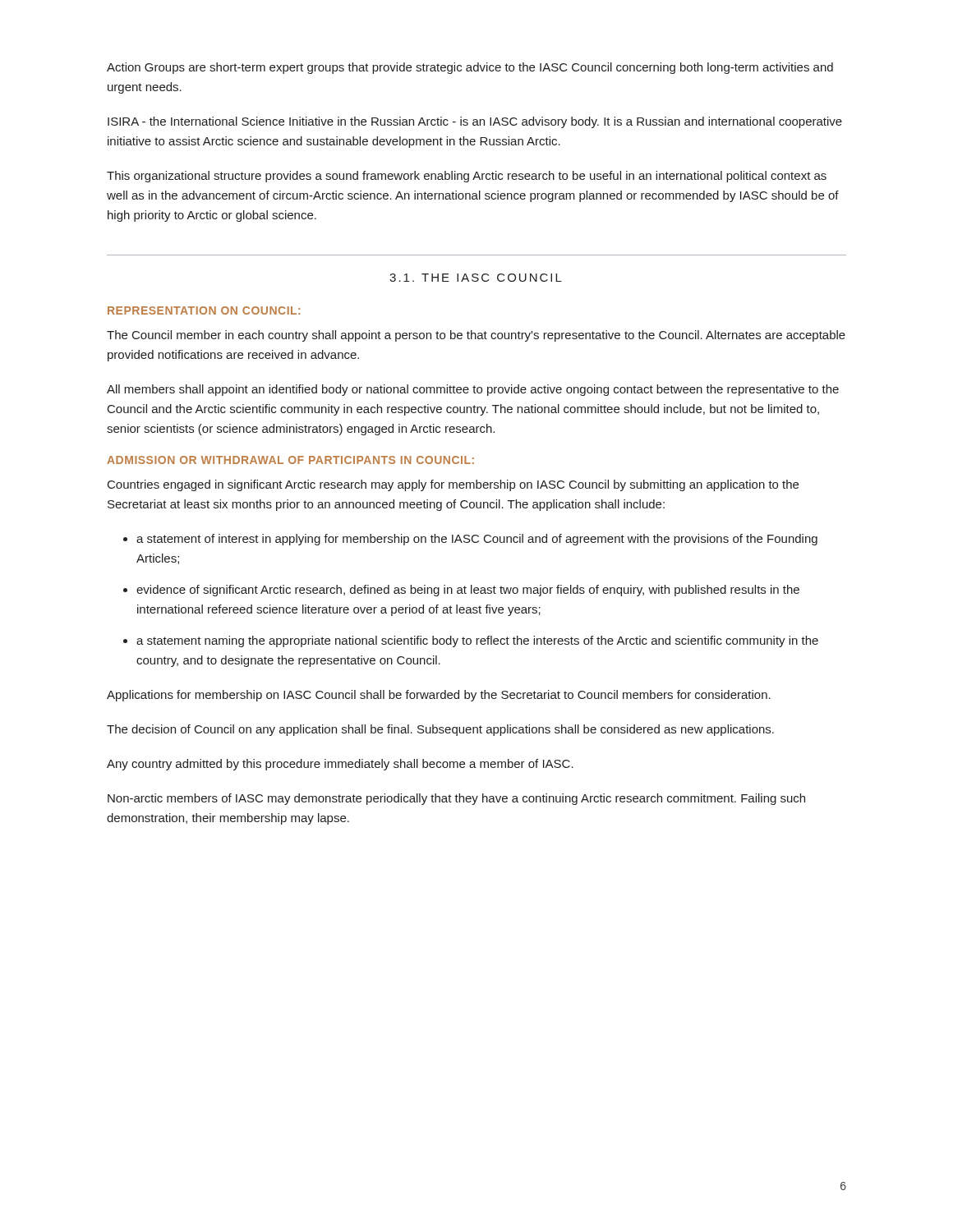Locate the block of text that opens with "Applications for membership on IASC Council shall"
Image resolution: width=953 pixels, height=1232 pixels.
coord(439,694)
